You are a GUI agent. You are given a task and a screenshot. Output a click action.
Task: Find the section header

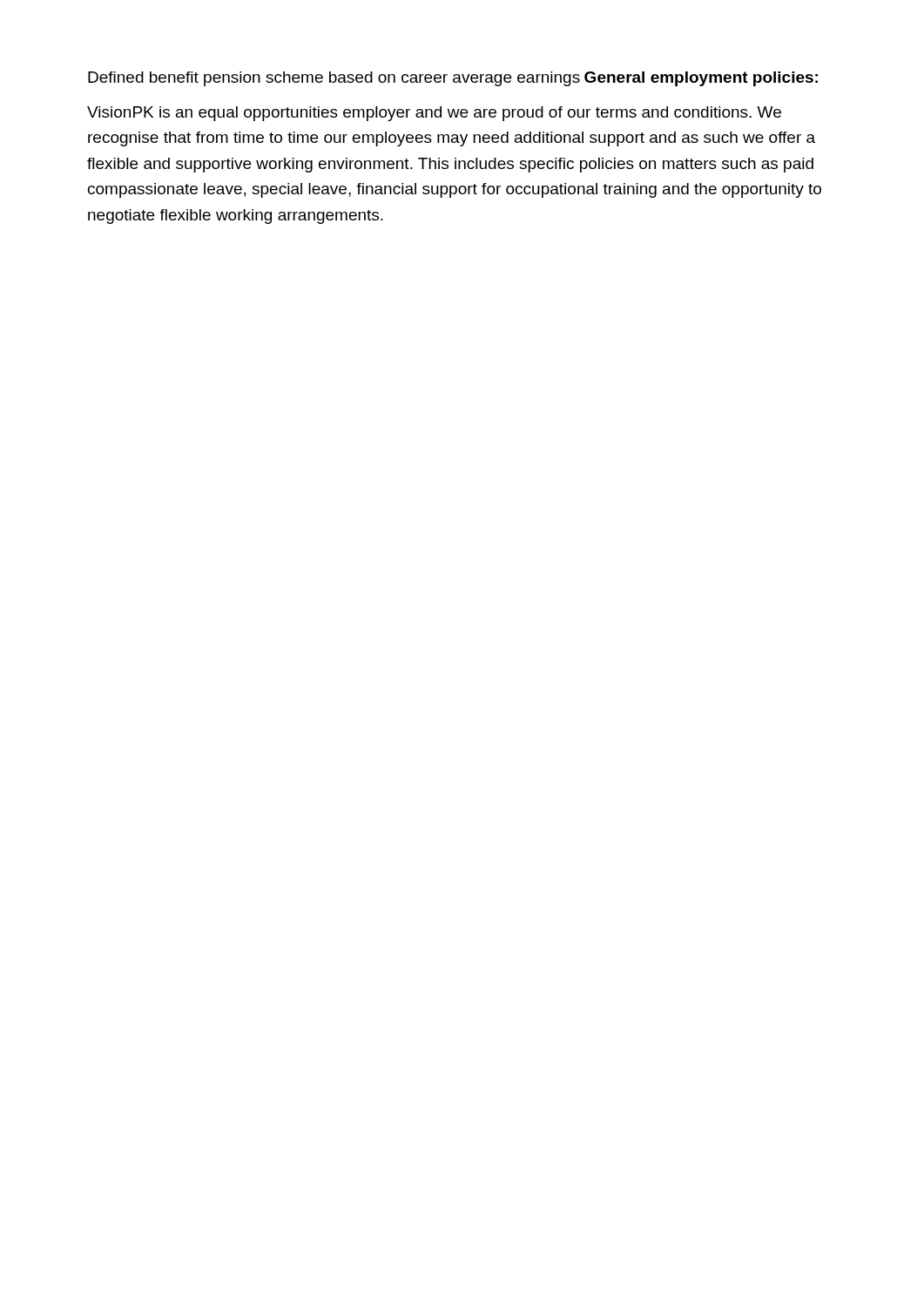point(702,78)
